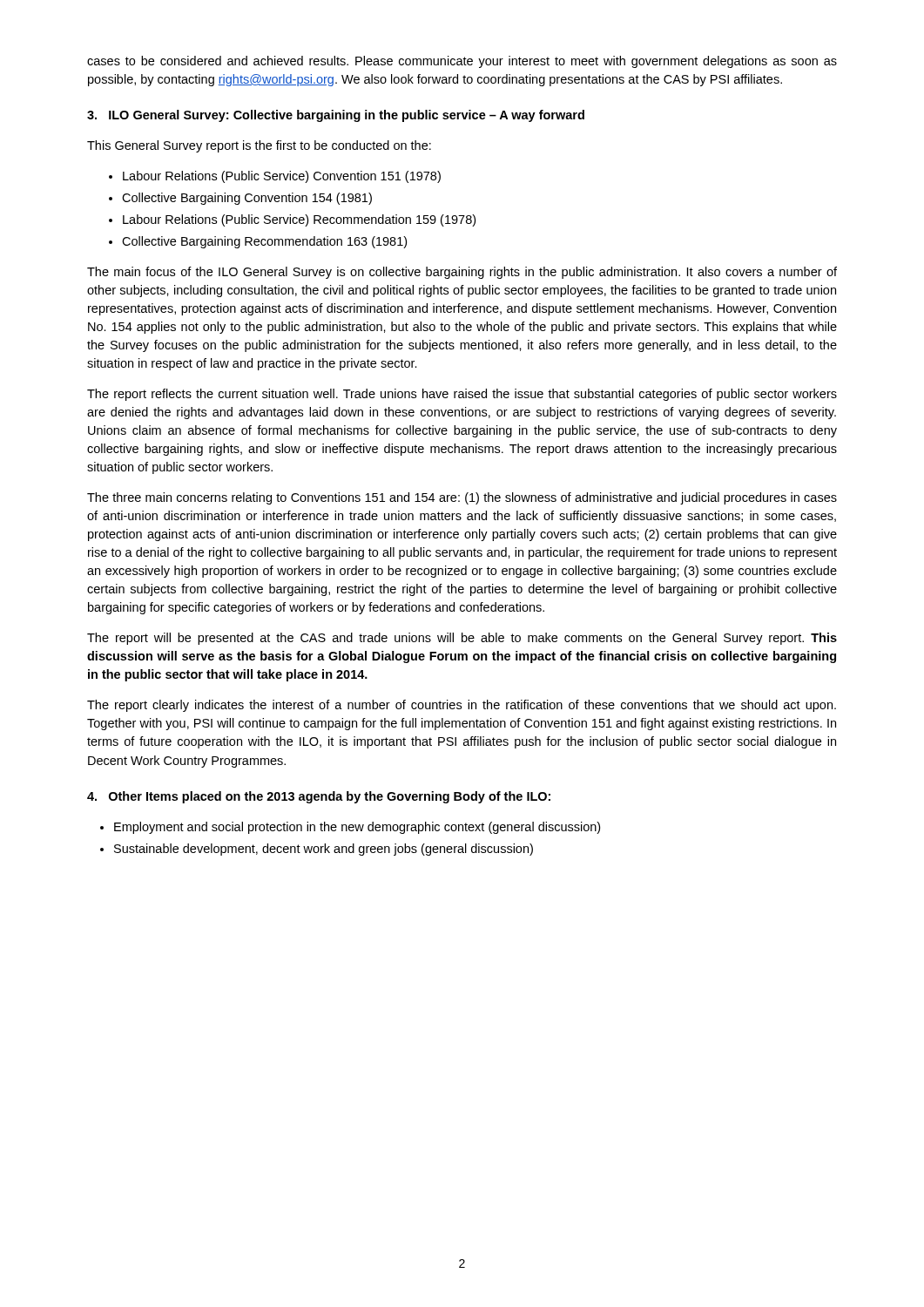Select the text block that says "The report will be presented at the"

point(462,656)
